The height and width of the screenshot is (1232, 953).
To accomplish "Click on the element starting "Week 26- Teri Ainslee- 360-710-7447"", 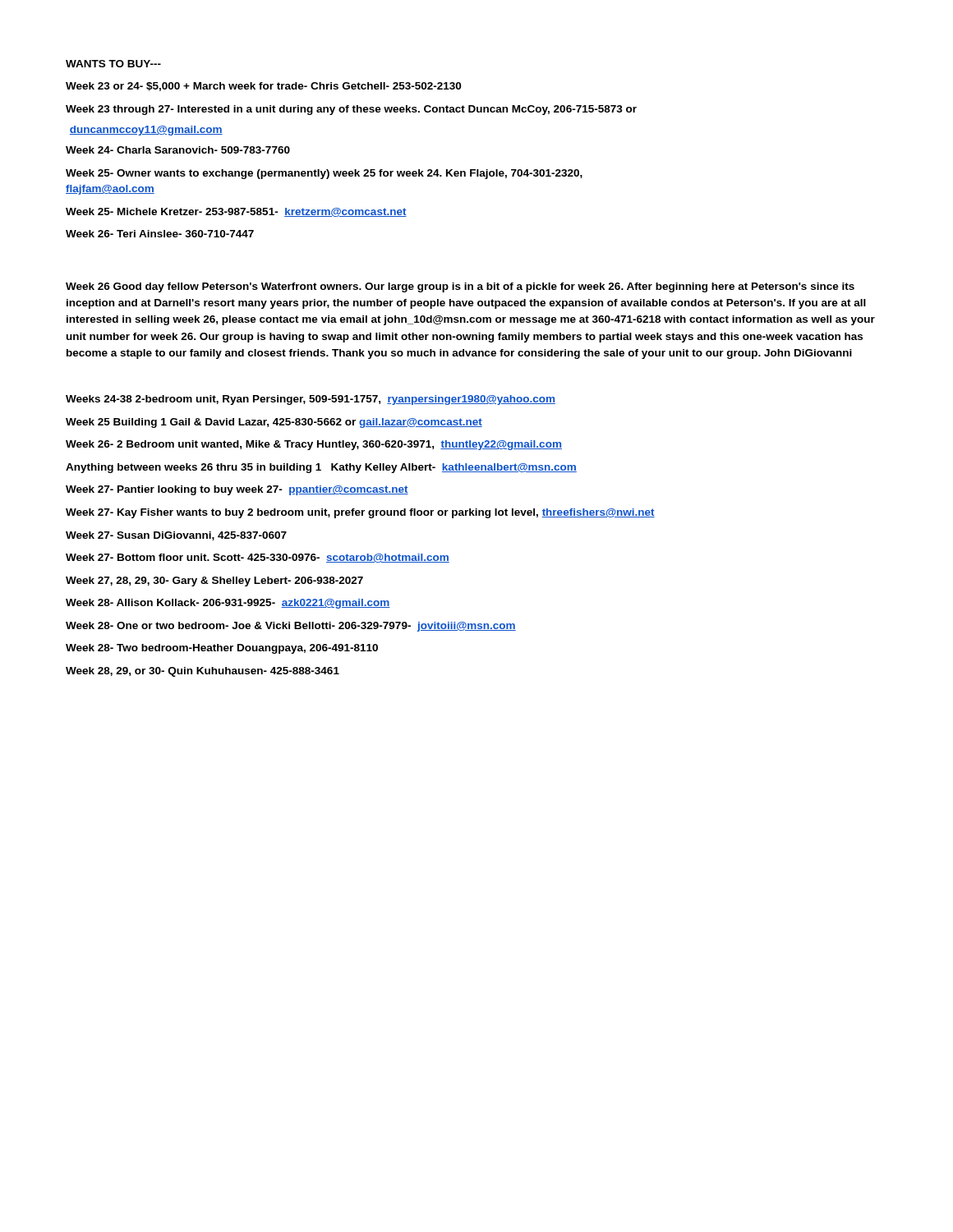I will point(160,234).
